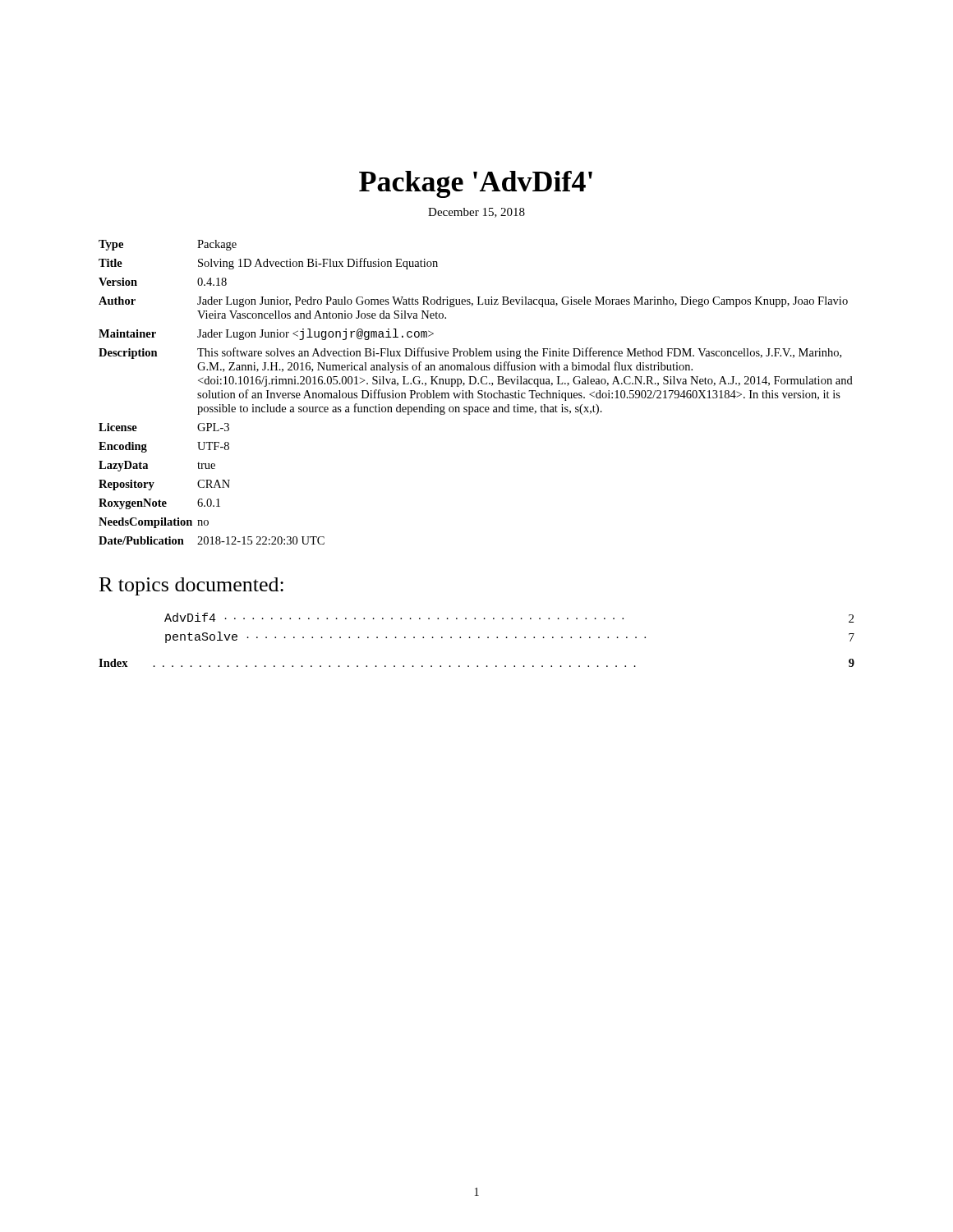
Task: Select the region starting "Maintainer Jader Lugon Junior"
Action: [266, 334]
